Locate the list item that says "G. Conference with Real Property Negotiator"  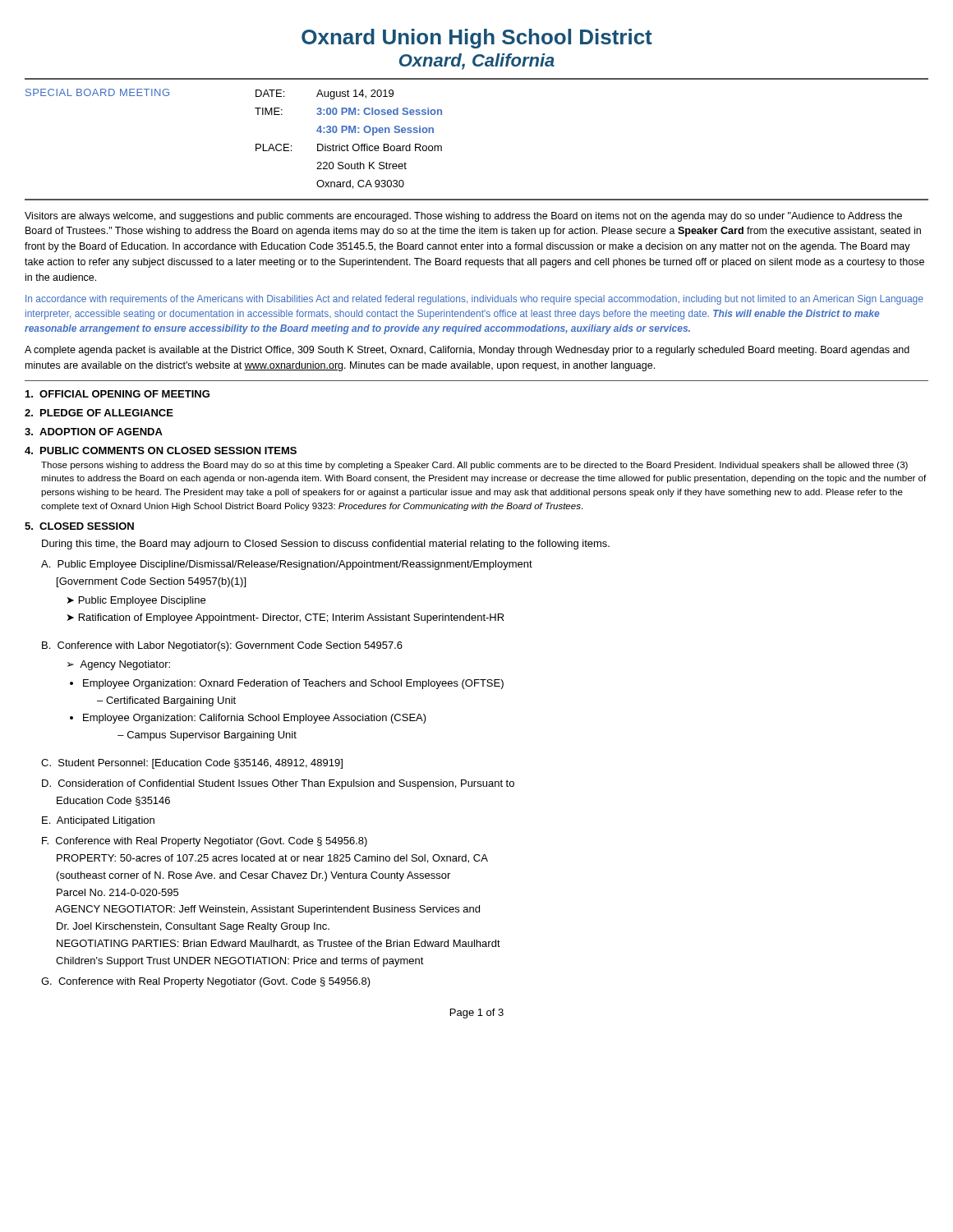pos(206,981)
